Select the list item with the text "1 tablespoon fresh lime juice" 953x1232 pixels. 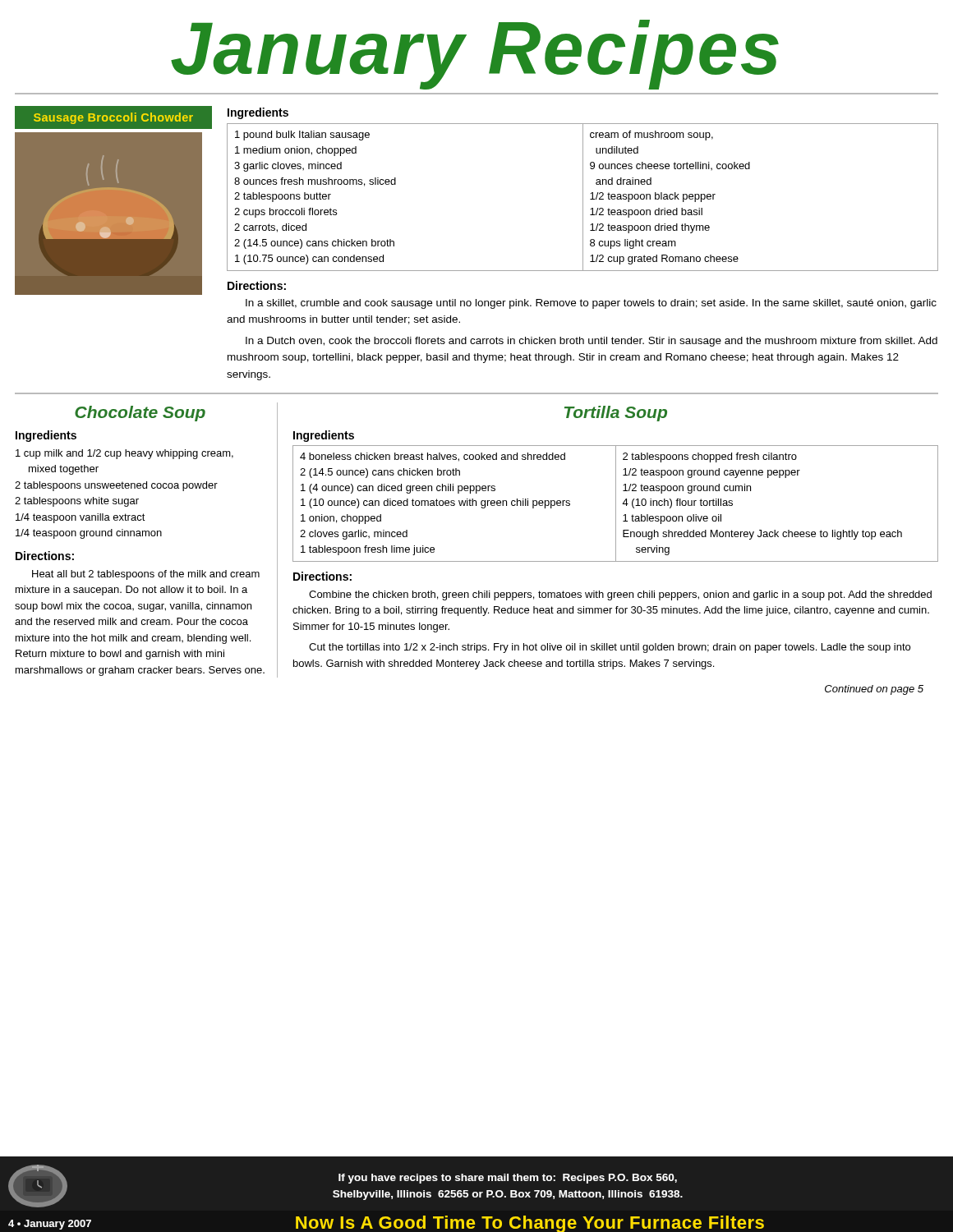(x=368, y=549)
